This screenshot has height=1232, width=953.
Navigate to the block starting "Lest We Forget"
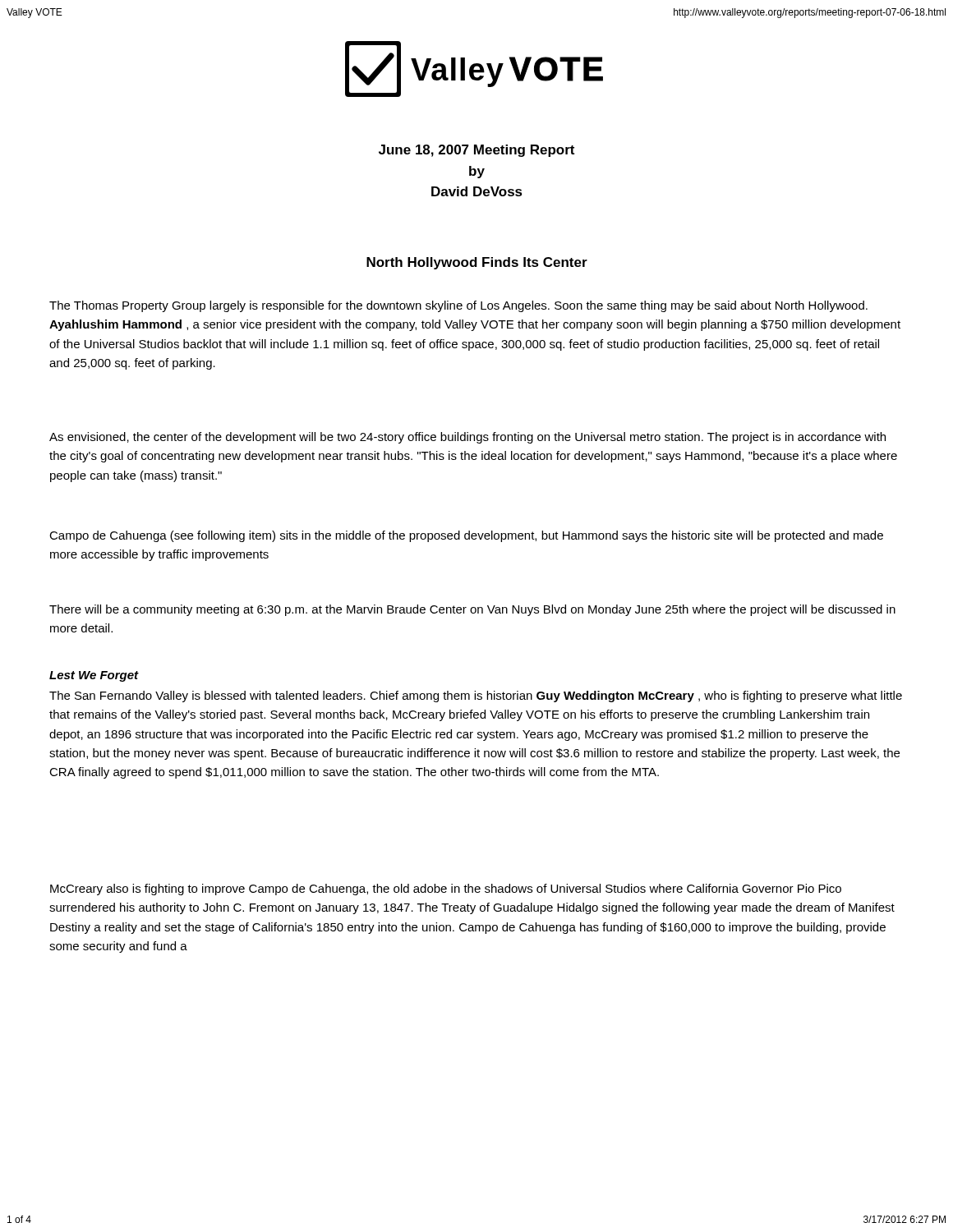click(94, 676)
